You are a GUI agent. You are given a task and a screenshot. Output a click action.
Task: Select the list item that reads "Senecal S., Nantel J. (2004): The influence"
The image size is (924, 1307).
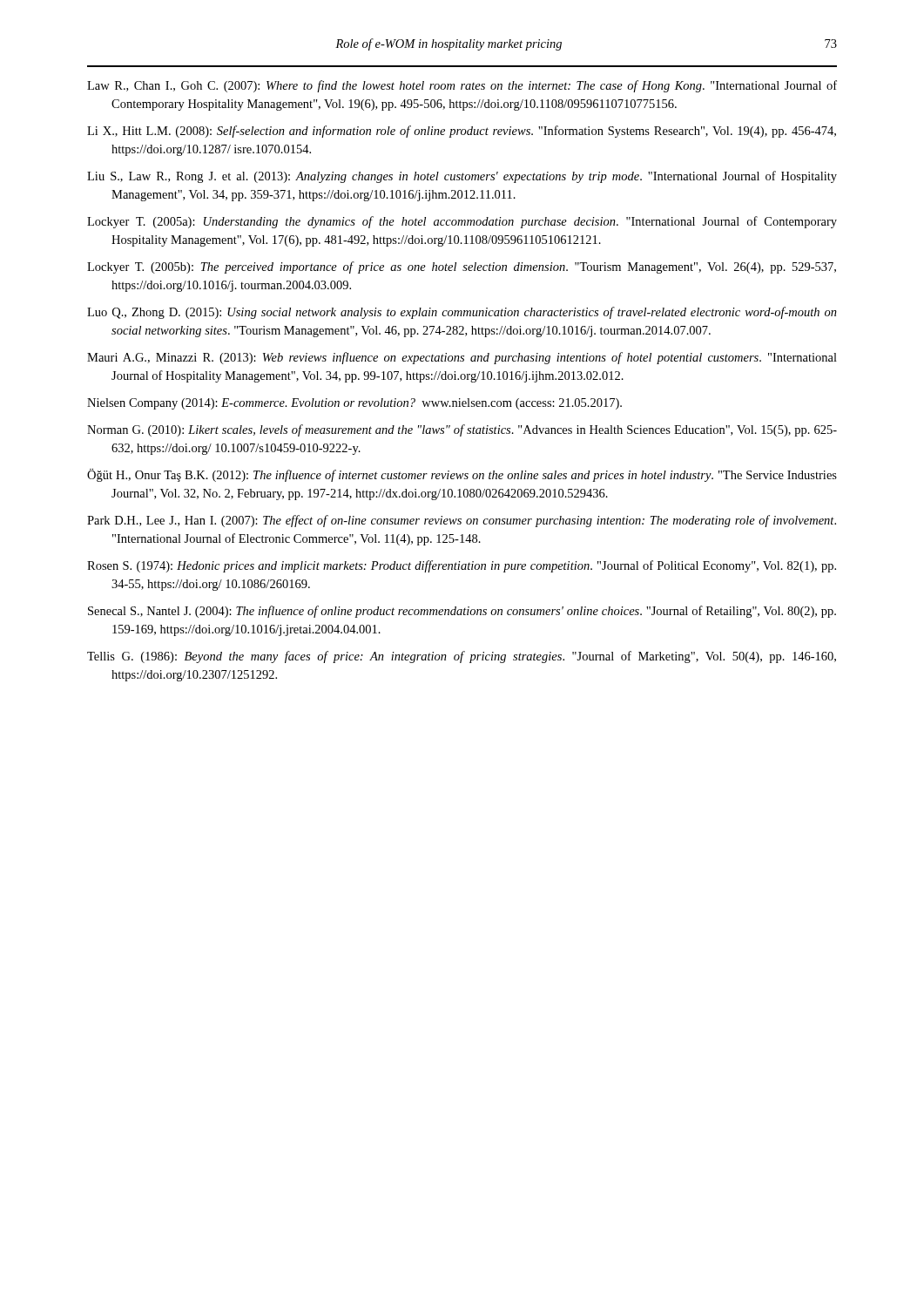click(x=462, y=621)
